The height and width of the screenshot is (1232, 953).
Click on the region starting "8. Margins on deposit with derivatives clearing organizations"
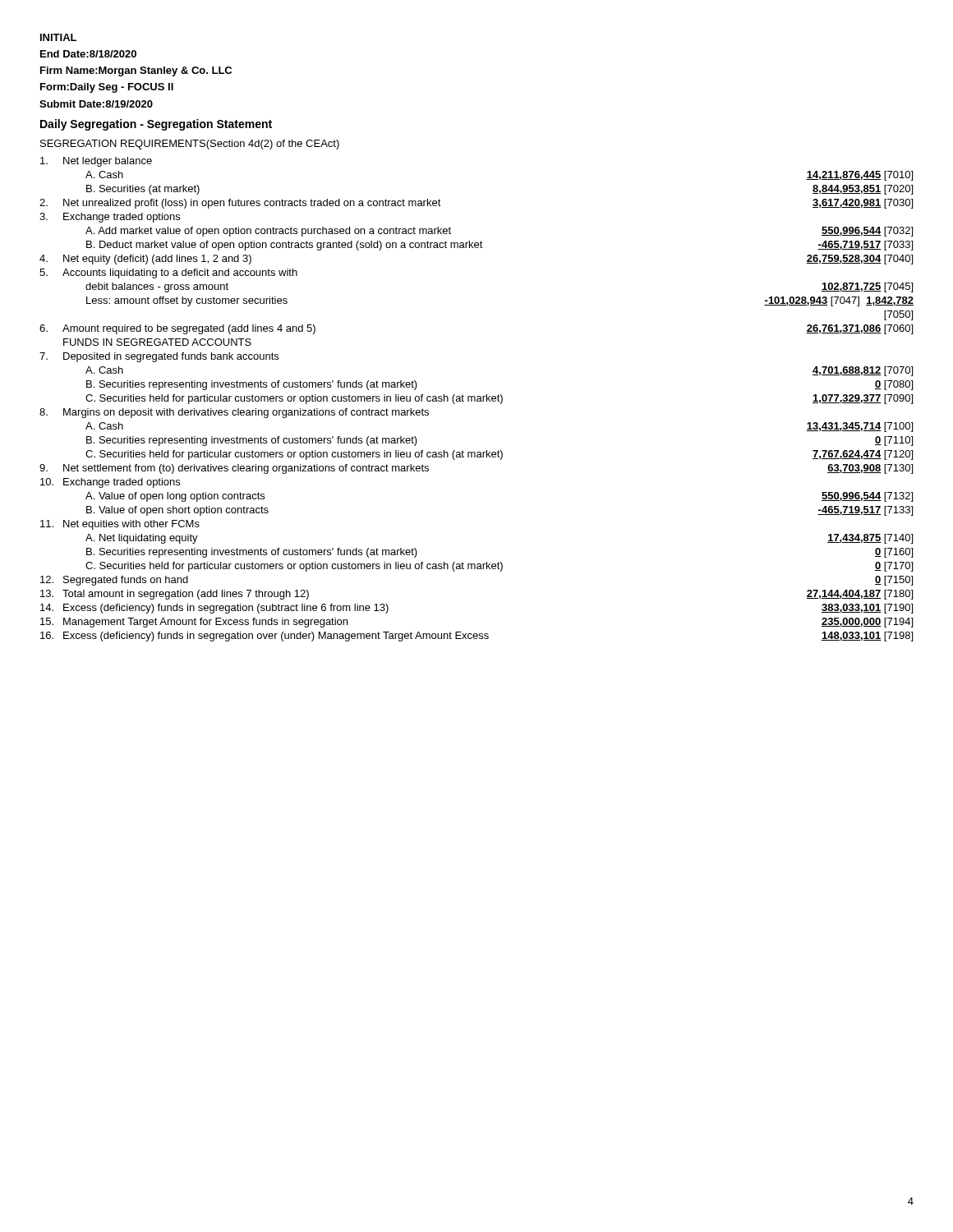click(234, 413)
